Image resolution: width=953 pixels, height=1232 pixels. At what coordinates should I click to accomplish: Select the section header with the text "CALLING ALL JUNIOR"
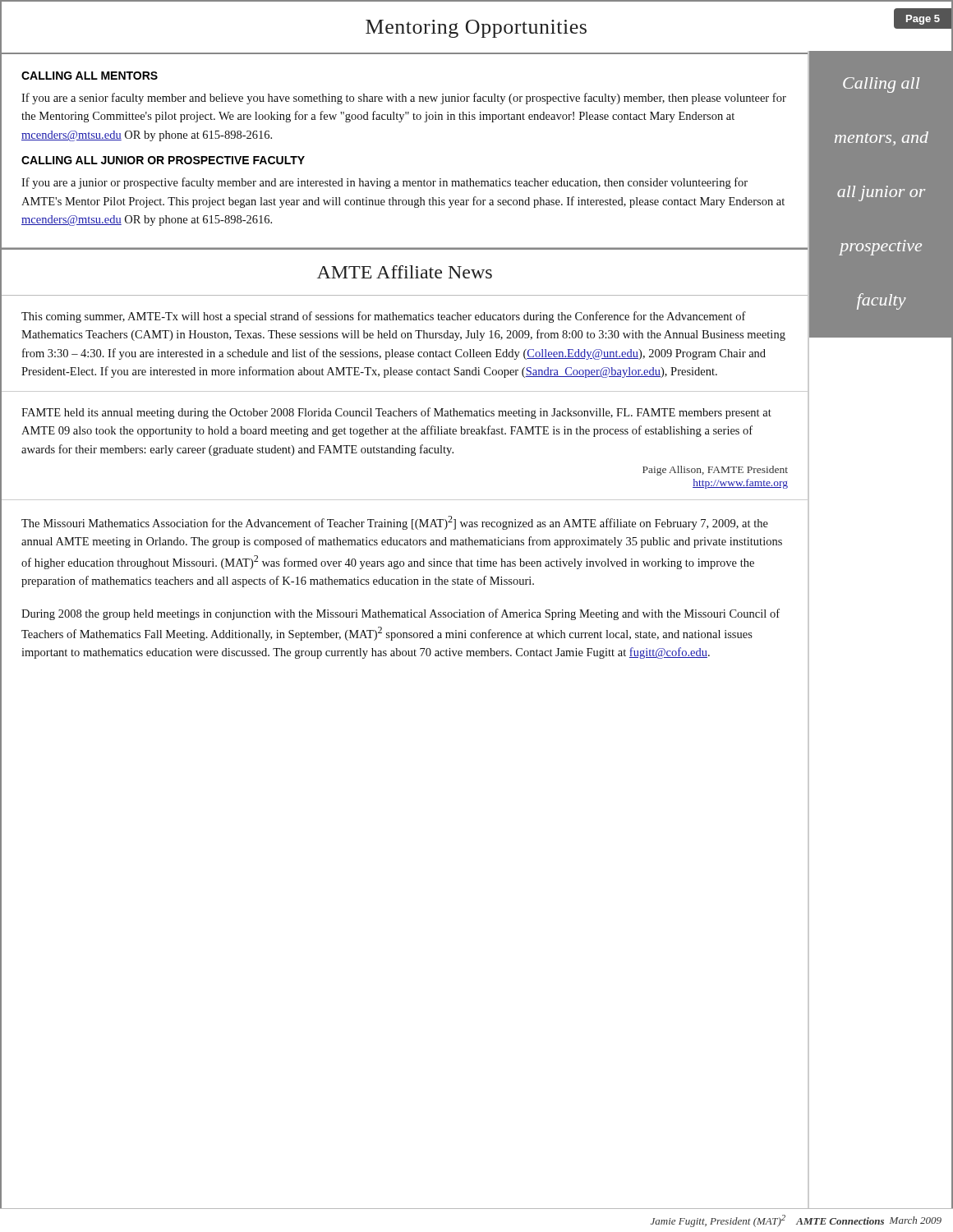163,160
